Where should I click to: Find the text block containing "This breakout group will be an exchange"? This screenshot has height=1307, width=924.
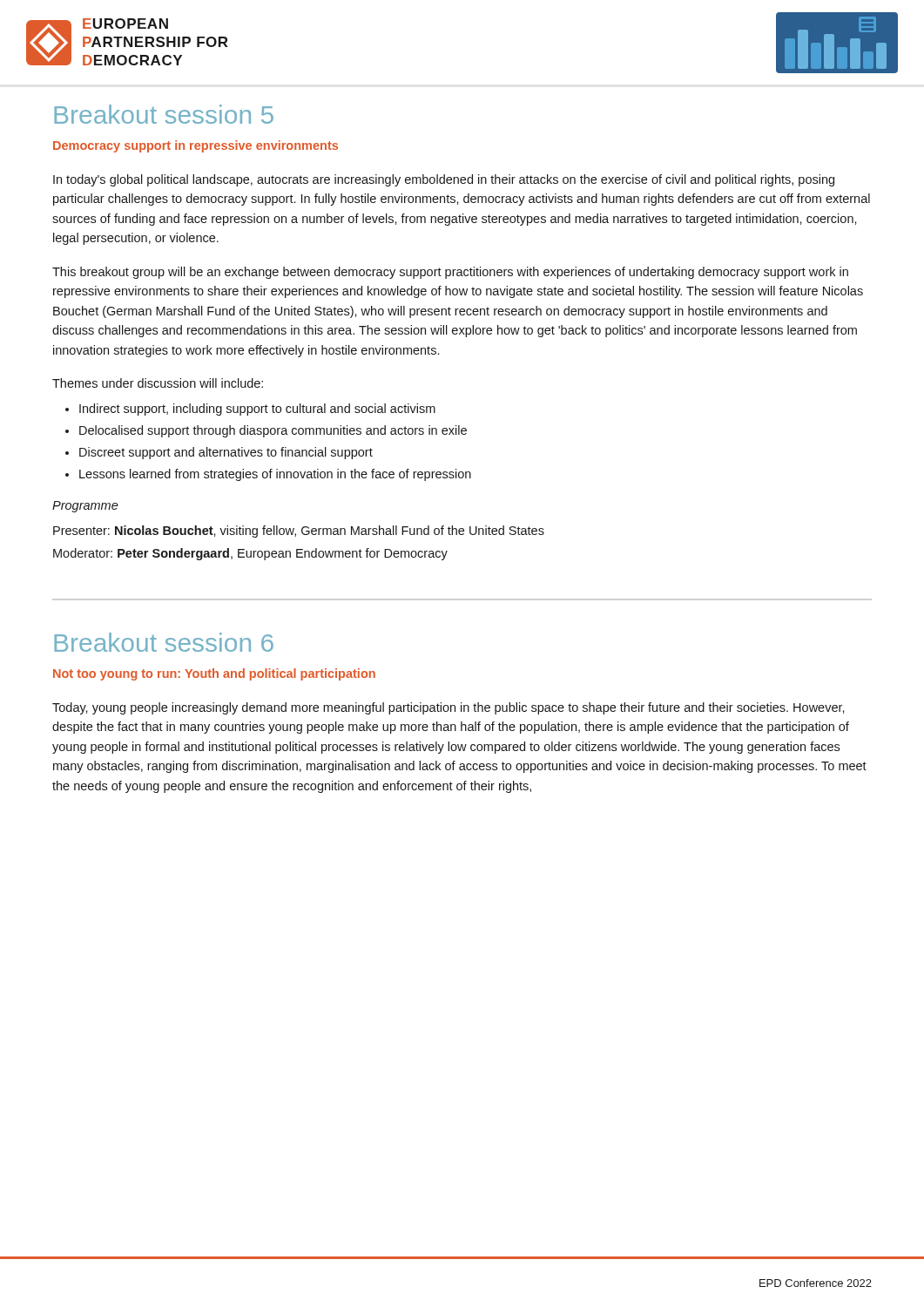[x=462, y=311]
